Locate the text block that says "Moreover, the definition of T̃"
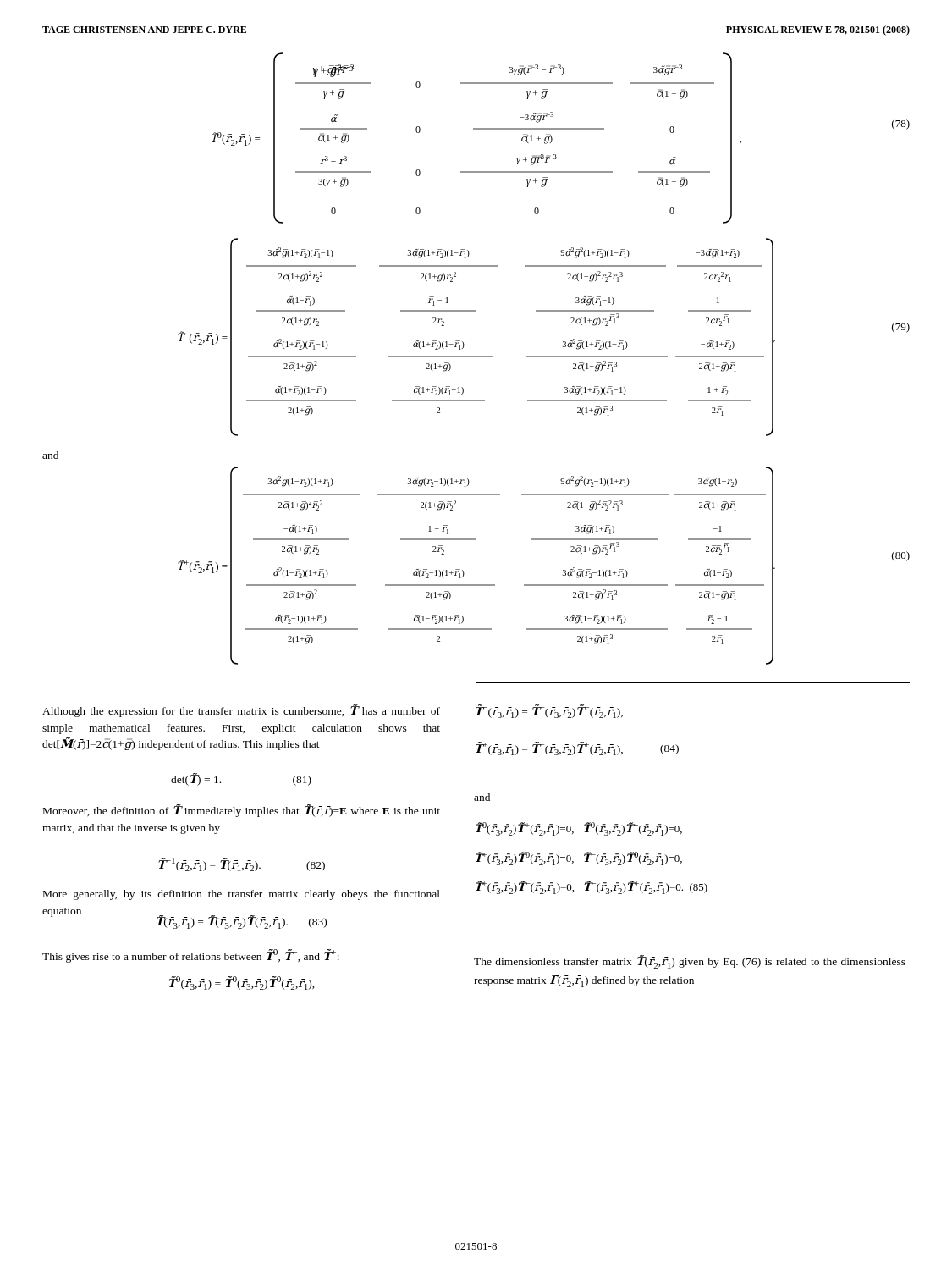Screen dimensions: 1270x952 coord(241,819)
